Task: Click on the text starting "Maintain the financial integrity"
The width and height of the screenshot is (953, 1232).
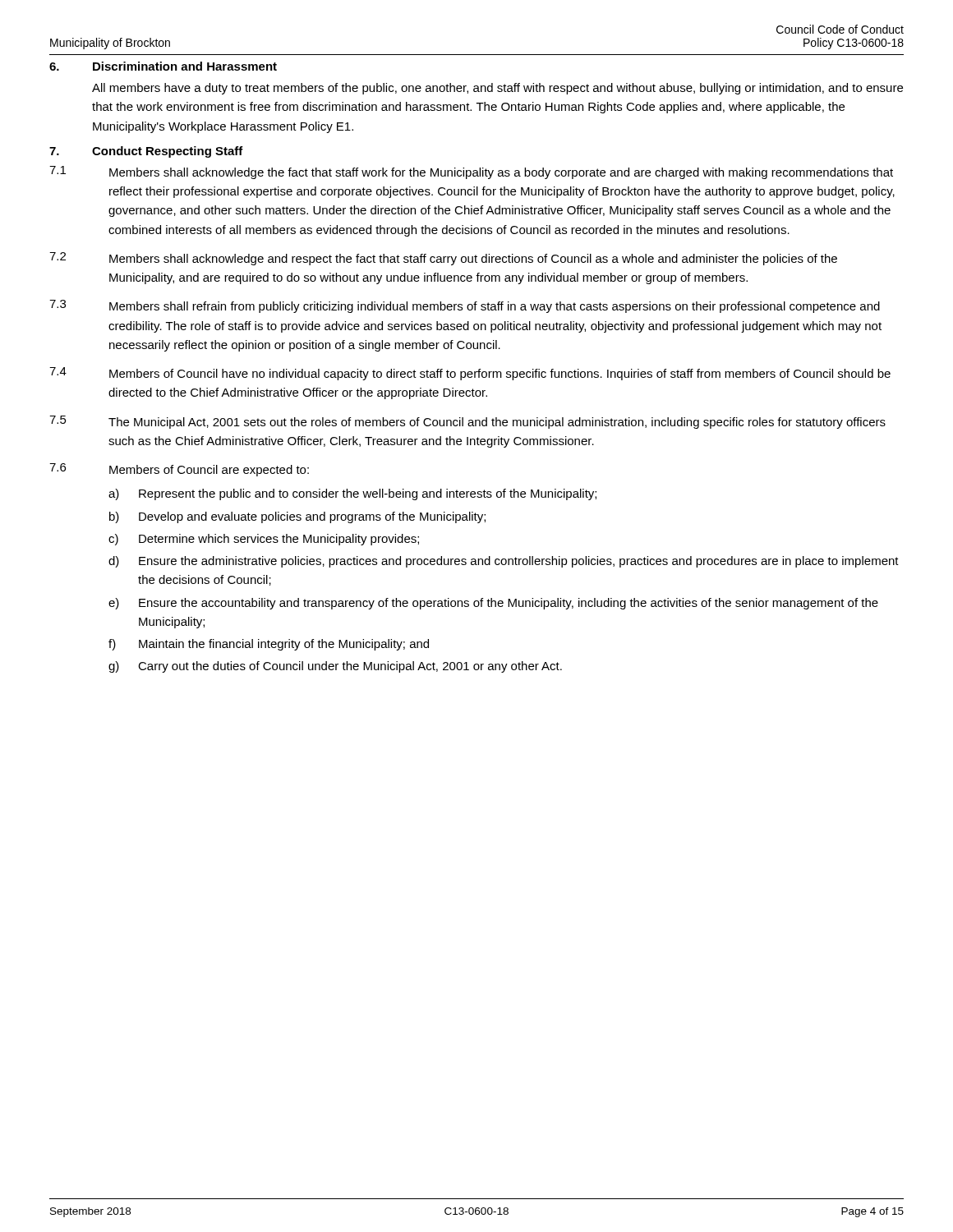Action: [x=284, y=644]
